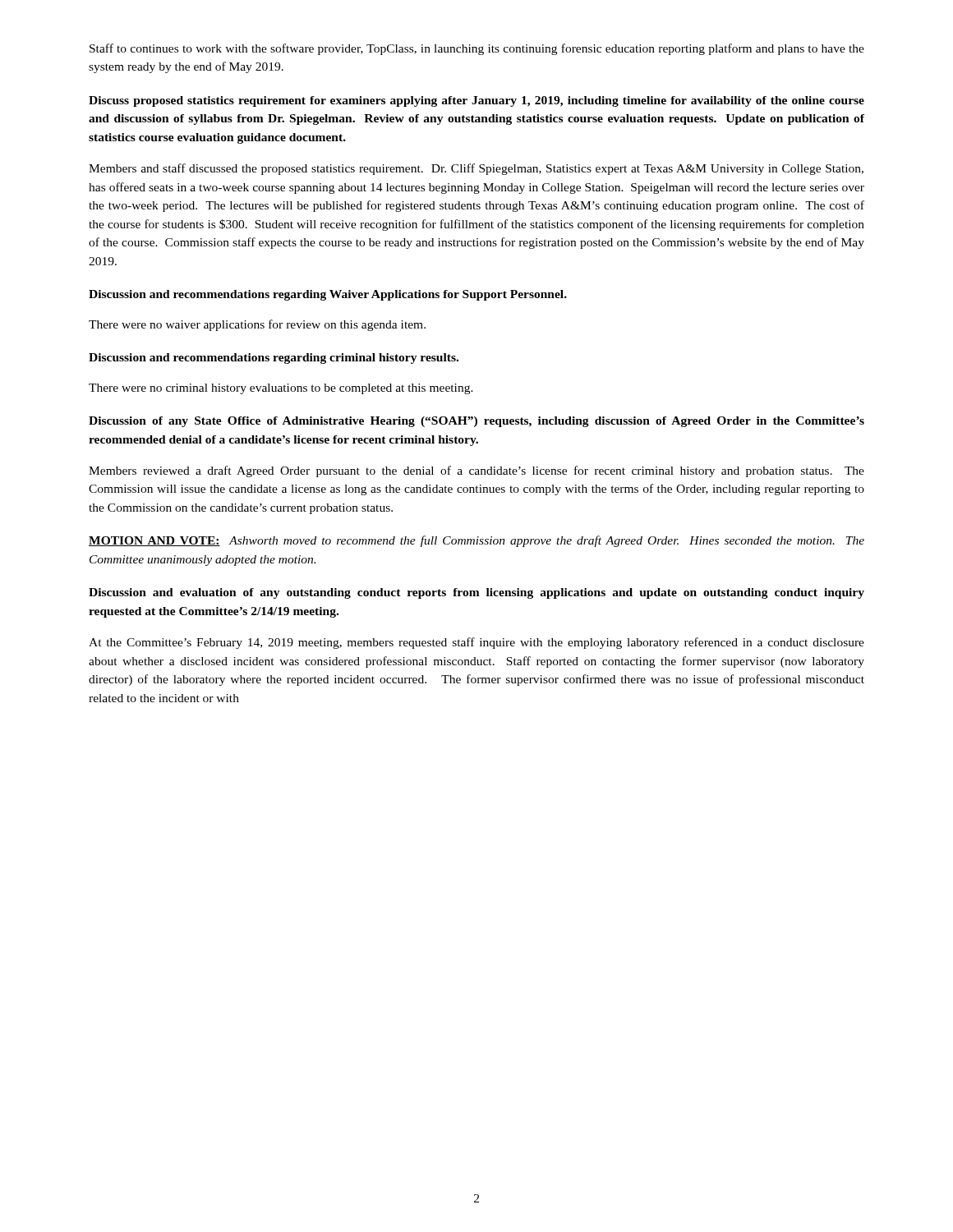953x1232 pixels.
Task: Navigate to the region starting "MOTION AND VOTE: Ashworth"
Action: tap(476, 550)
